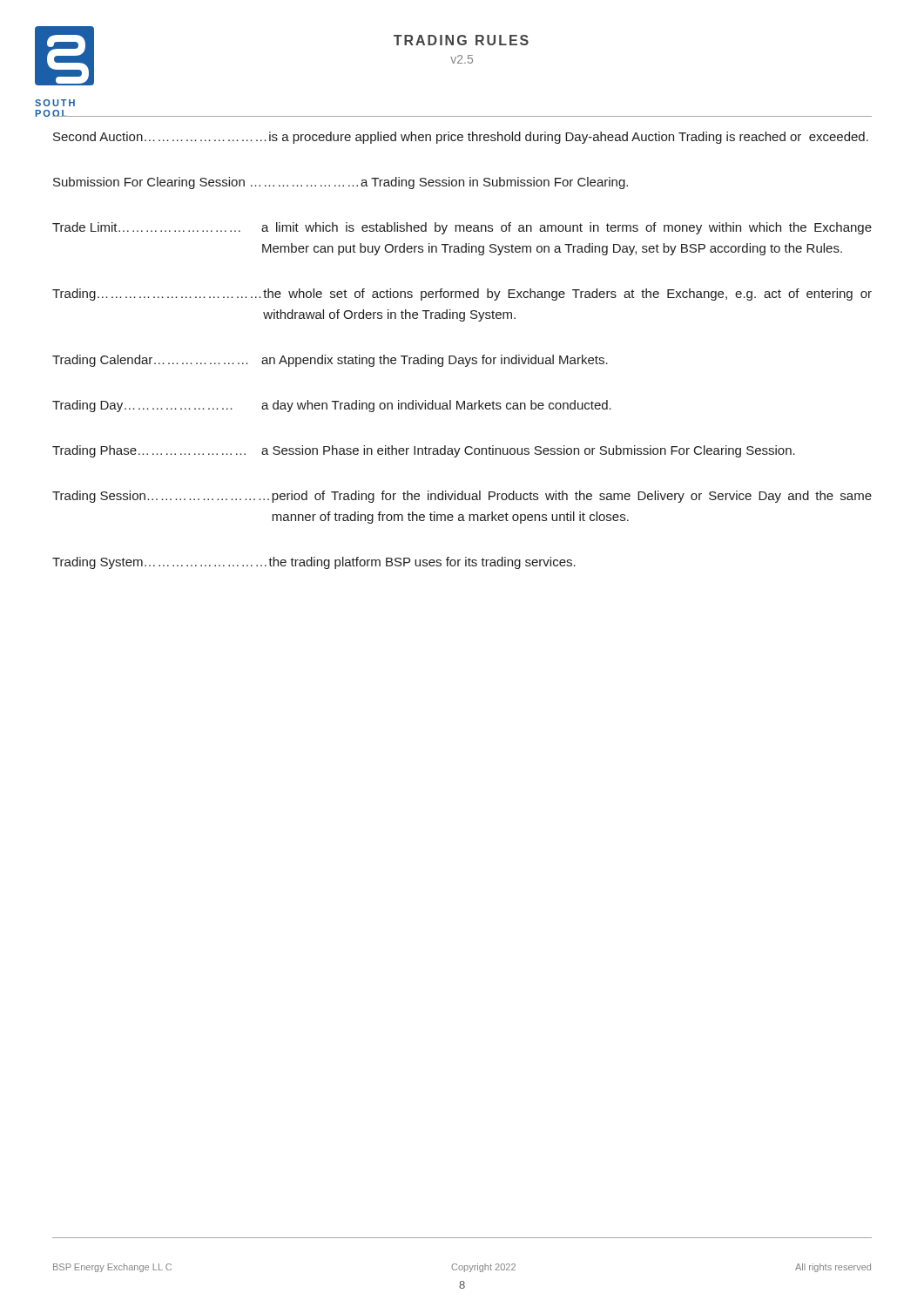
Task: Point to the element starting "Trading Phase…………………… a"
Action: (x=462, y=451)
